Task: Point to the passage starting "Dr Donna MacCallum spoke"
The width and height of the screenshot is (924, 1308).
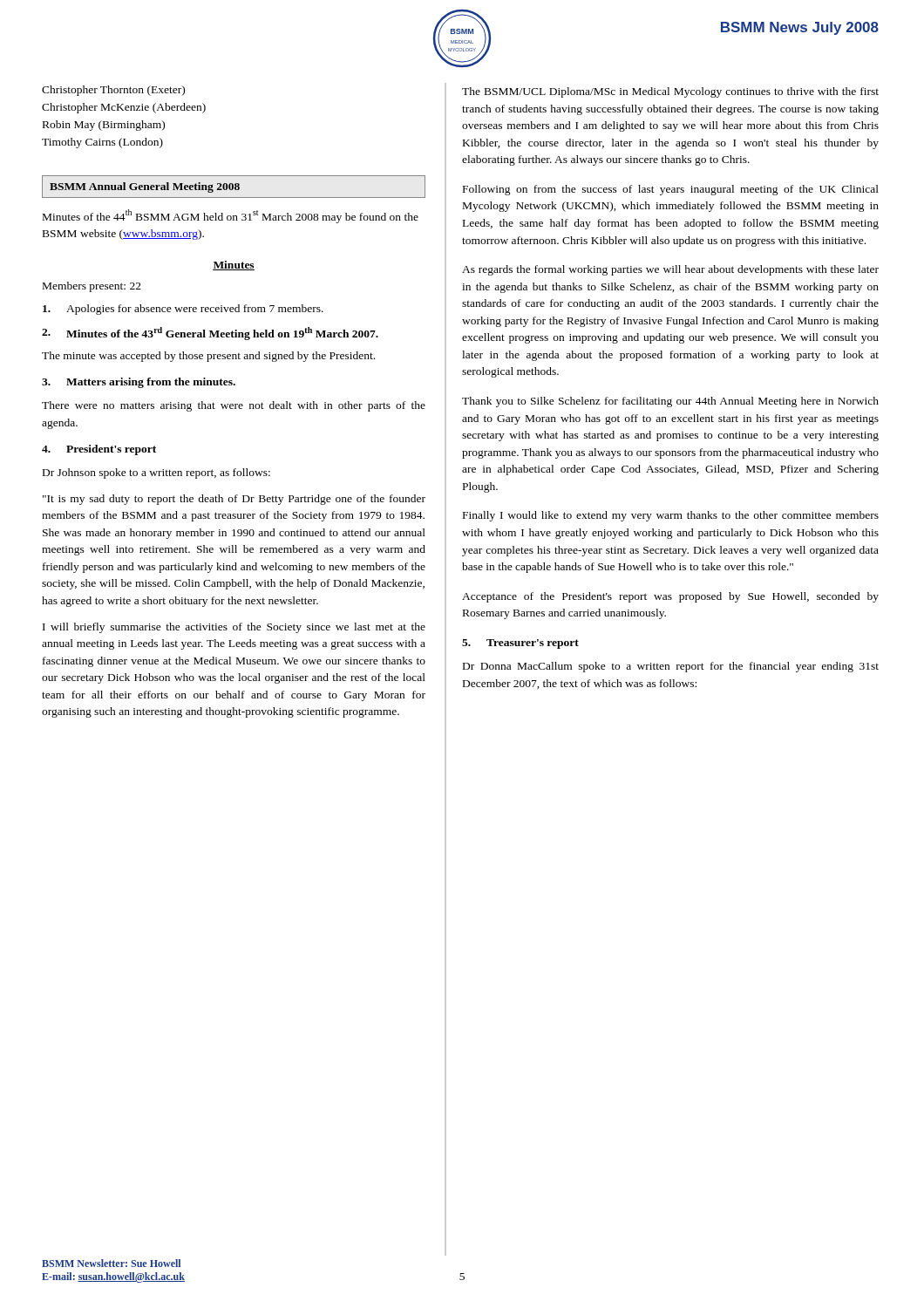Action: [670, 675]
